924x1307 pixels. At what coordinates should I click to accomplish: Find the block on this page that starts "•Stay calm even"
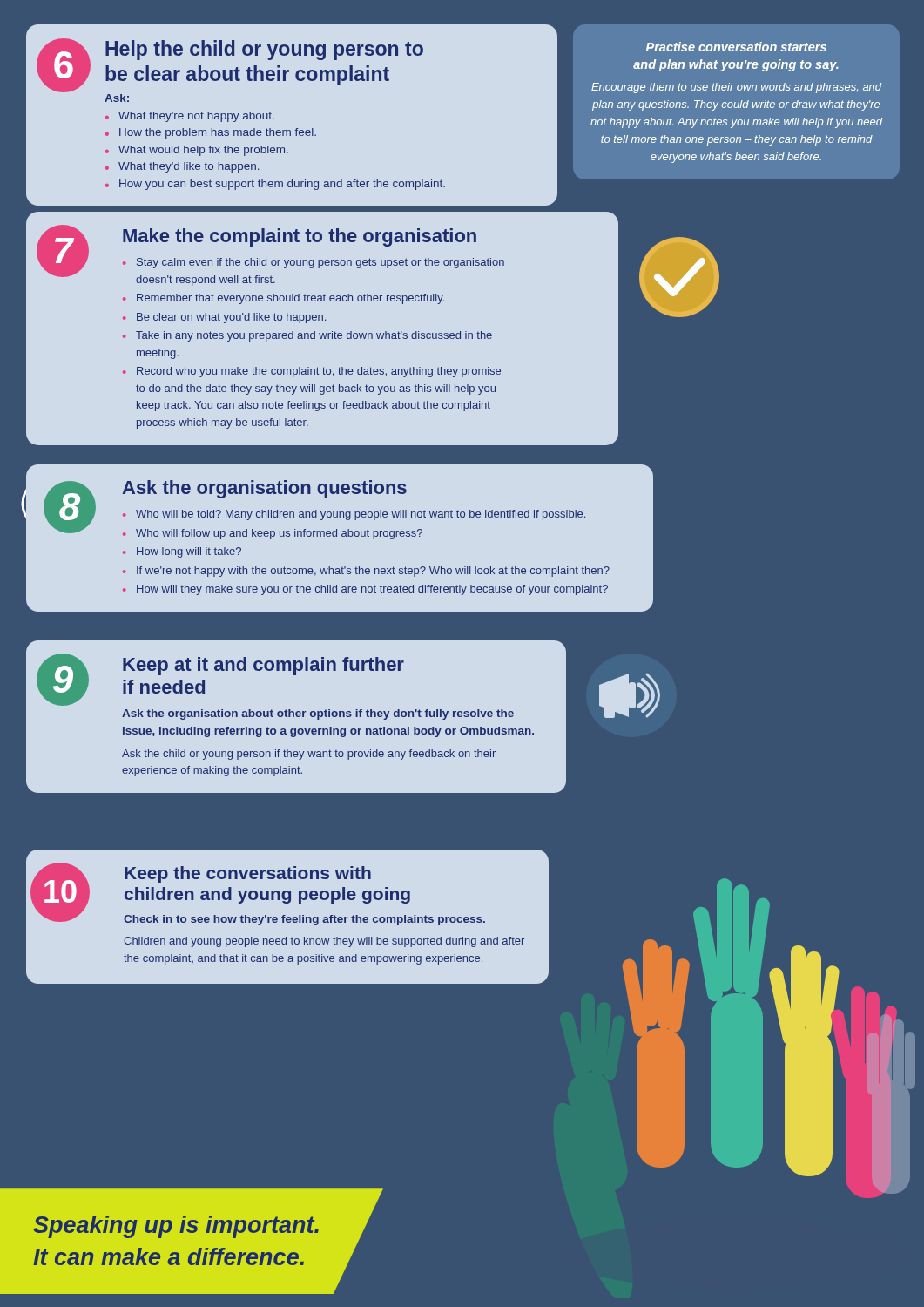[x=313, y=269]
